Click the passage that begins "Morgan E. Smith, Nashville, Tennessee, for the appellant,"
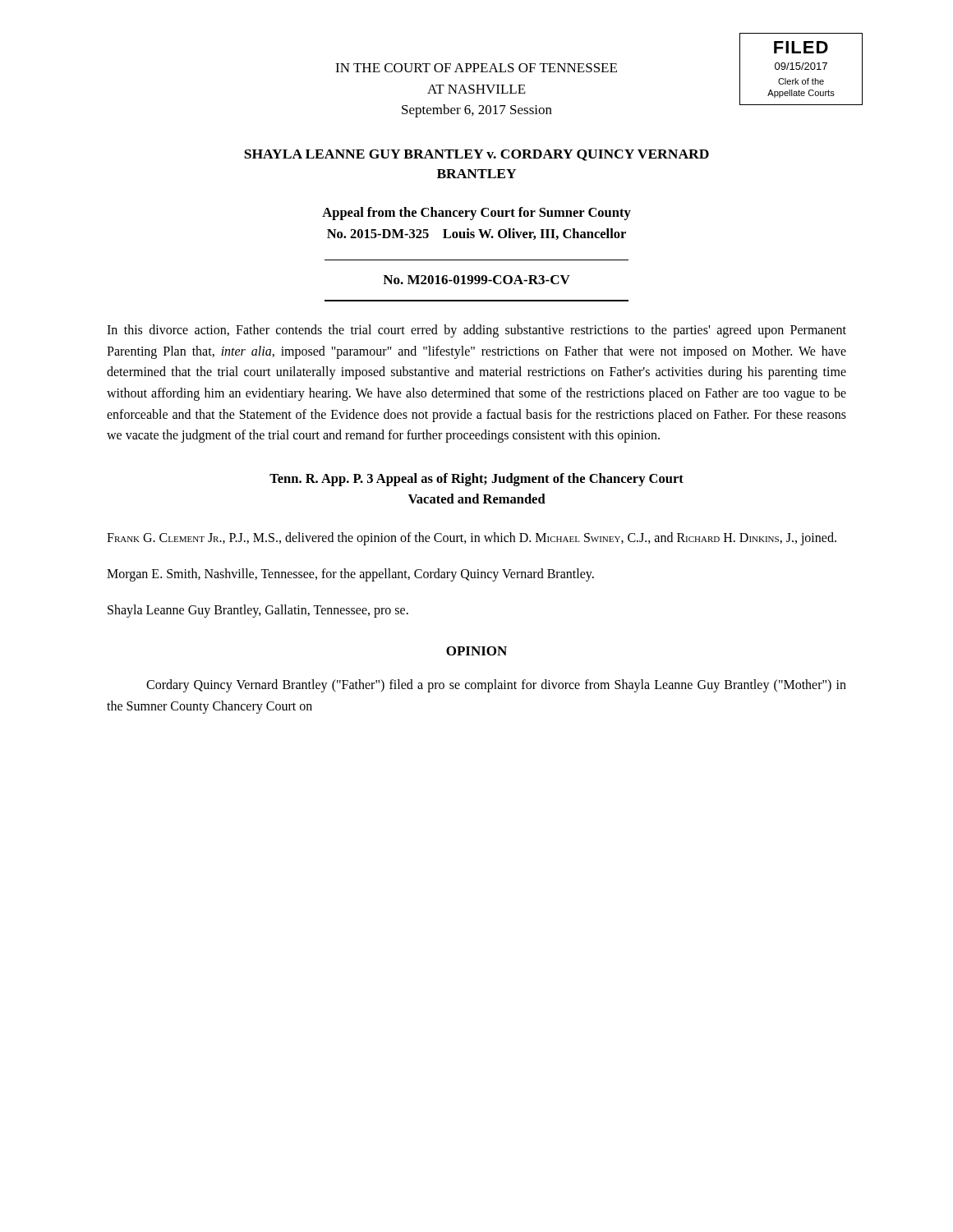Image resolution: width=953 pixels, height=1232 pixels. (351, 574)
